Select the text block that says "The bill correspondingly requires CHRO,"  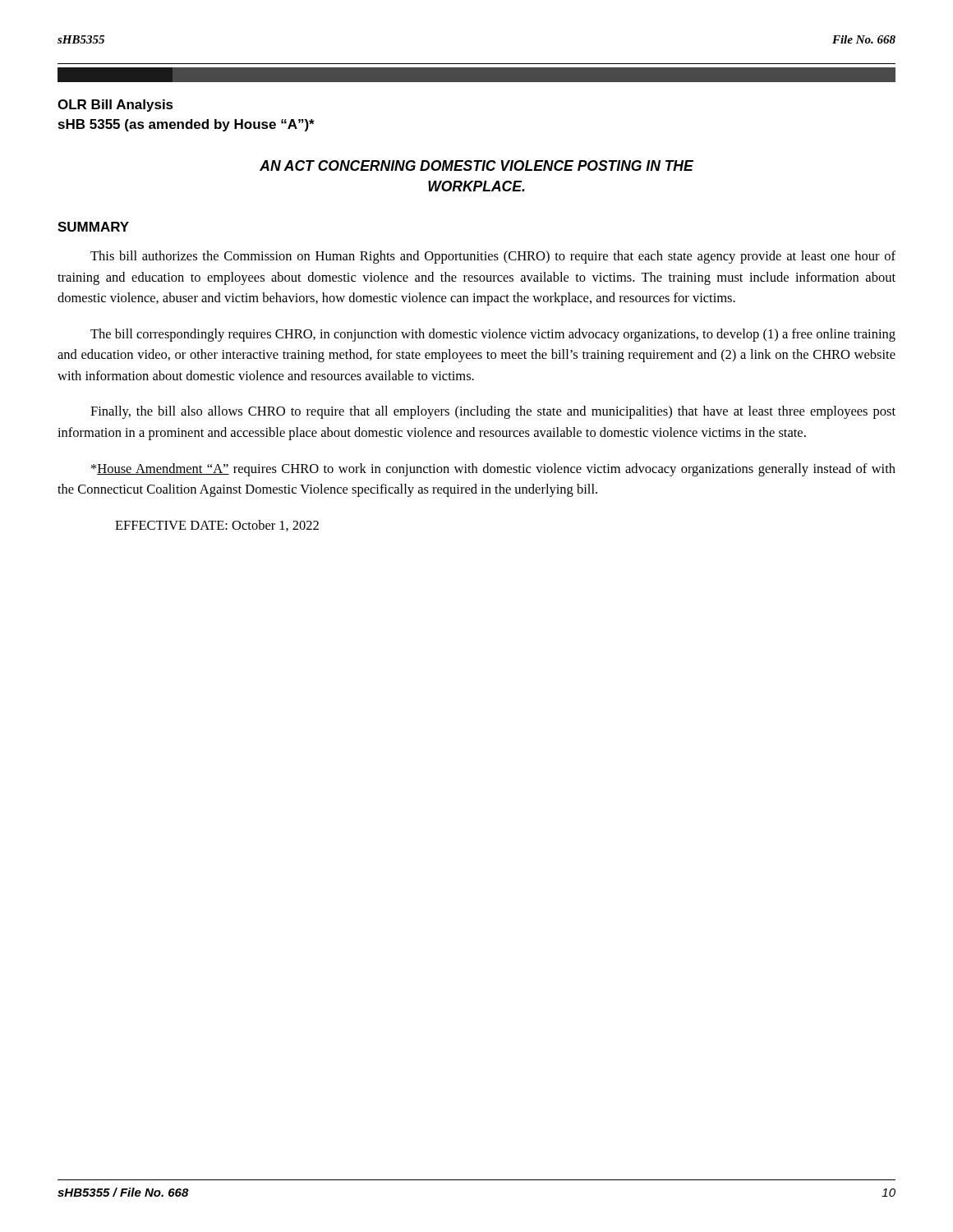tap(476, 355)
